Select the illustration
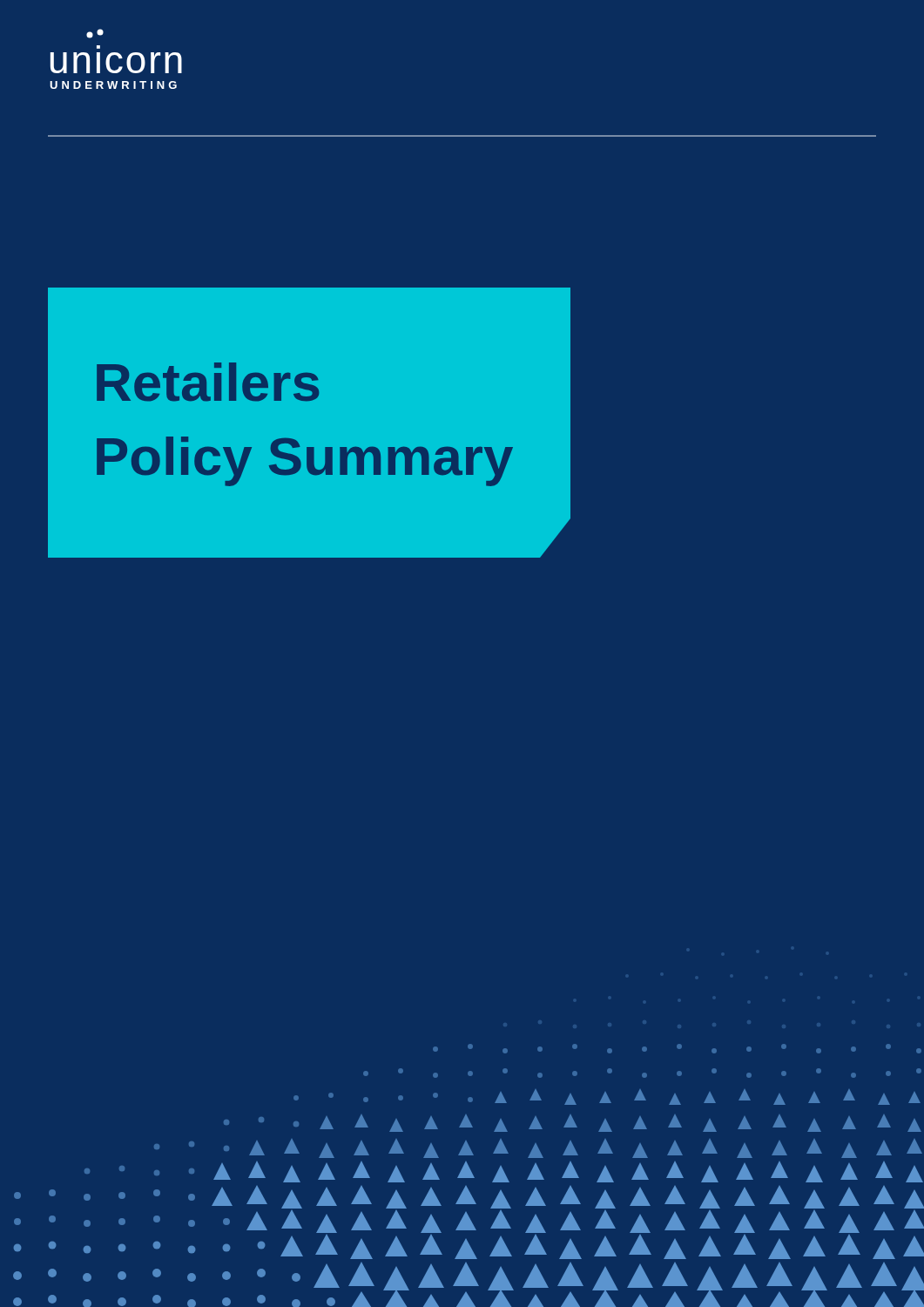 click(x=462, y=1120)
